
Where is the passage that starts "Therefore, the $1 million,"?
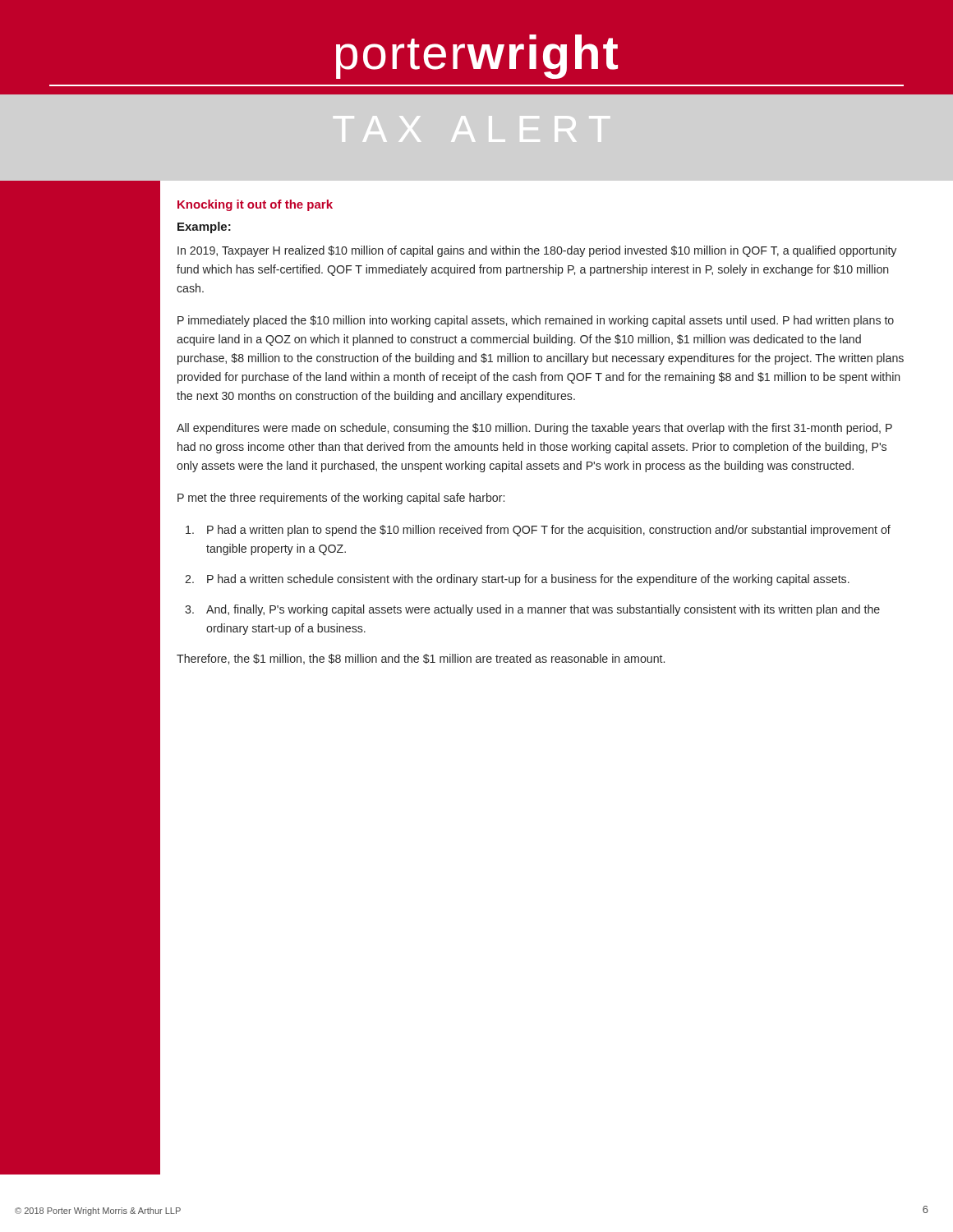pos(421,659)
